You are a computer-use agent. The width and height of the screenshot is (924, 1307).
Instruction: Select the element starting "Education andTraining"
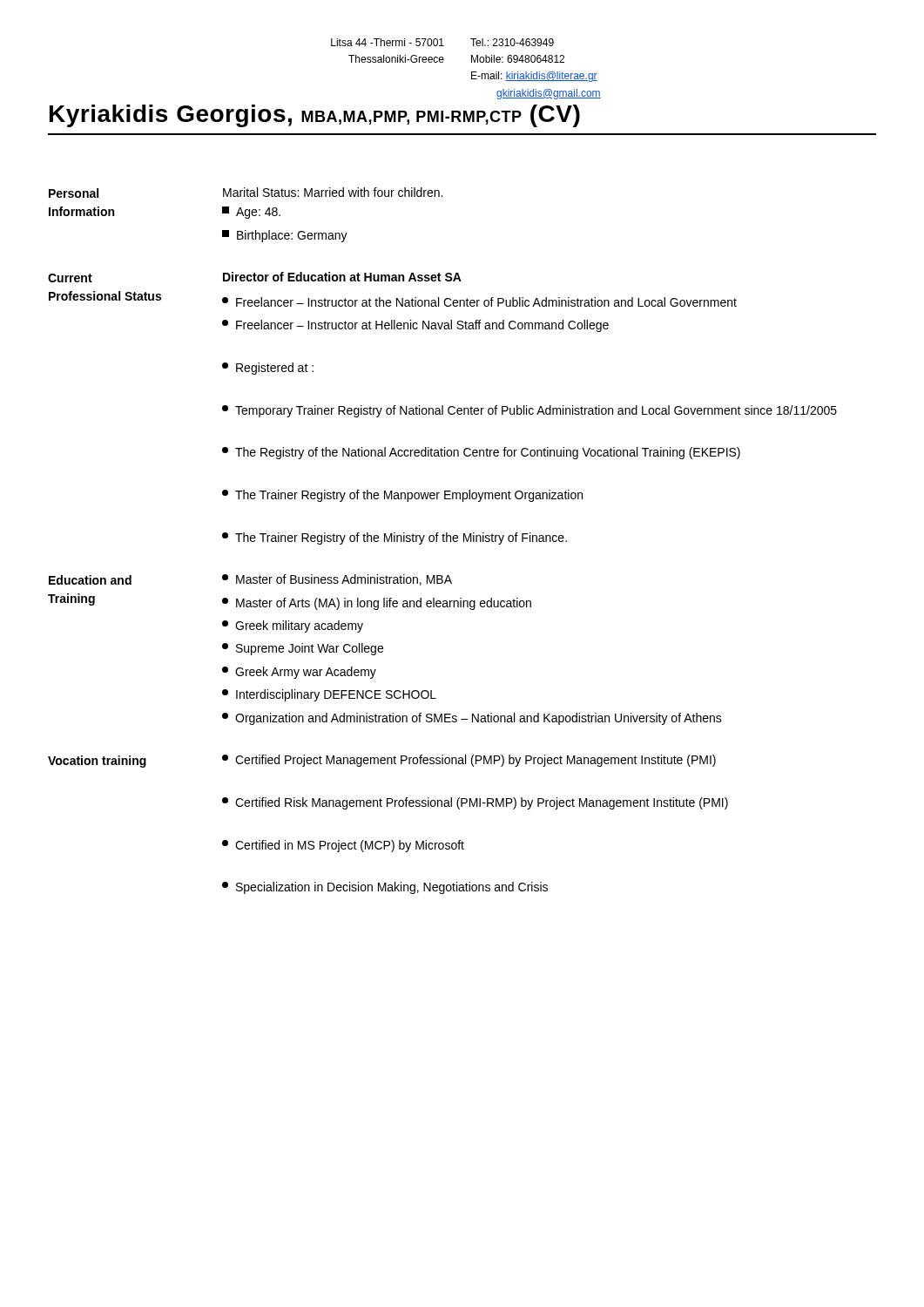(90, 590)
